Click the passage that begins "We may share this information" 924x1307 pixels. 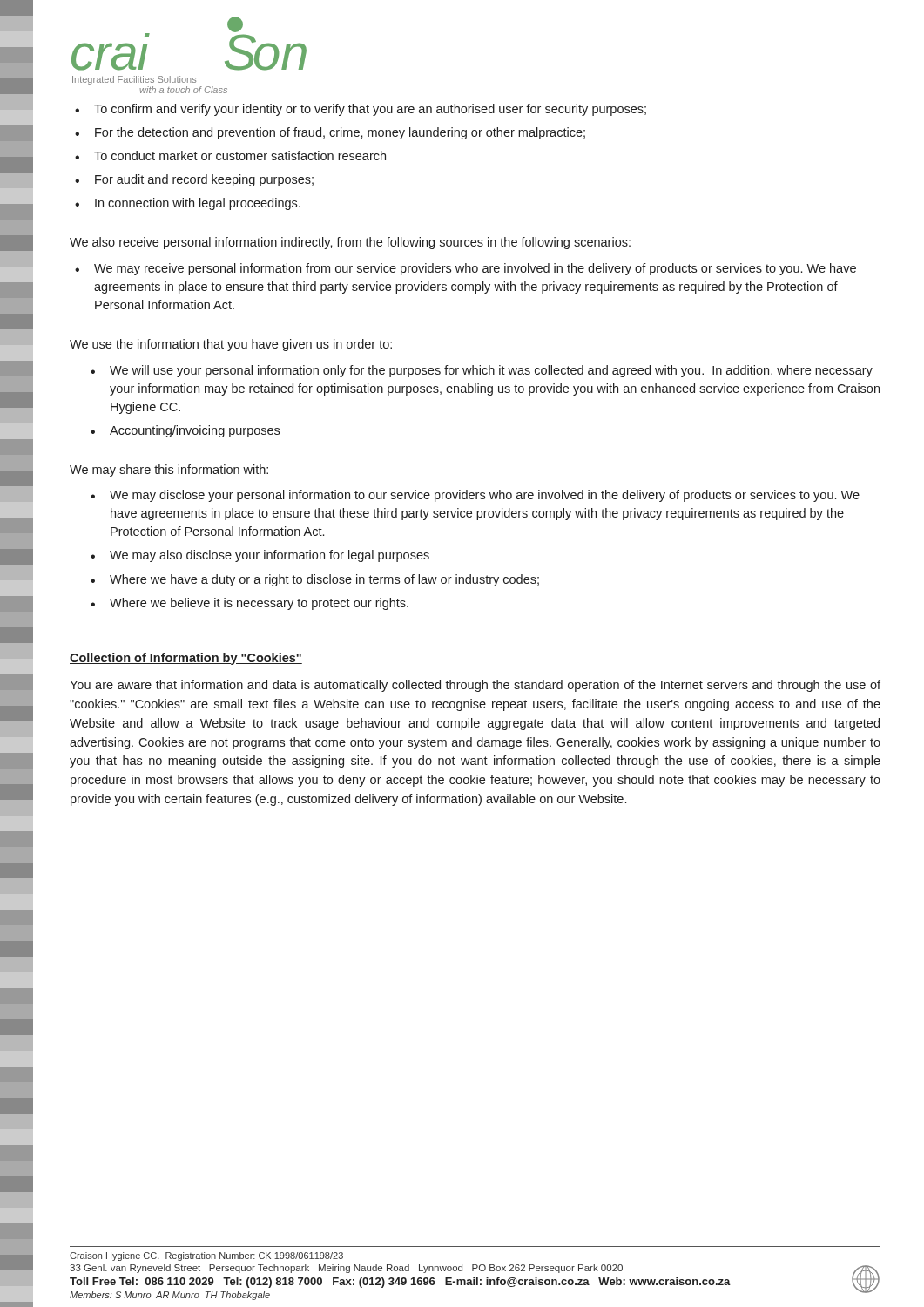(169, 471)
